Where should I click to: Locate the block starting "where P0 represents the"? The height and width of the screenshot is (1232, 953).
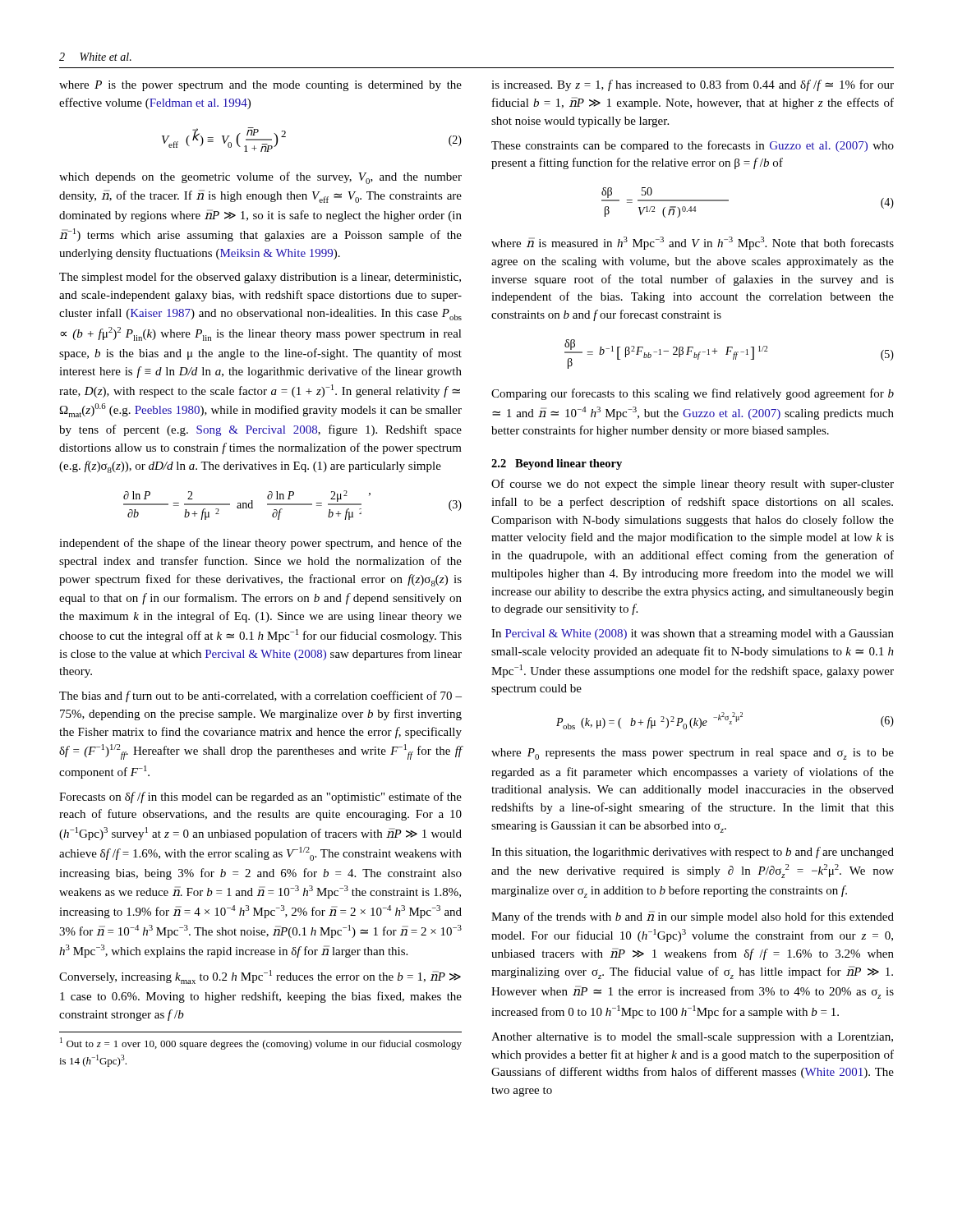(693, 922)
